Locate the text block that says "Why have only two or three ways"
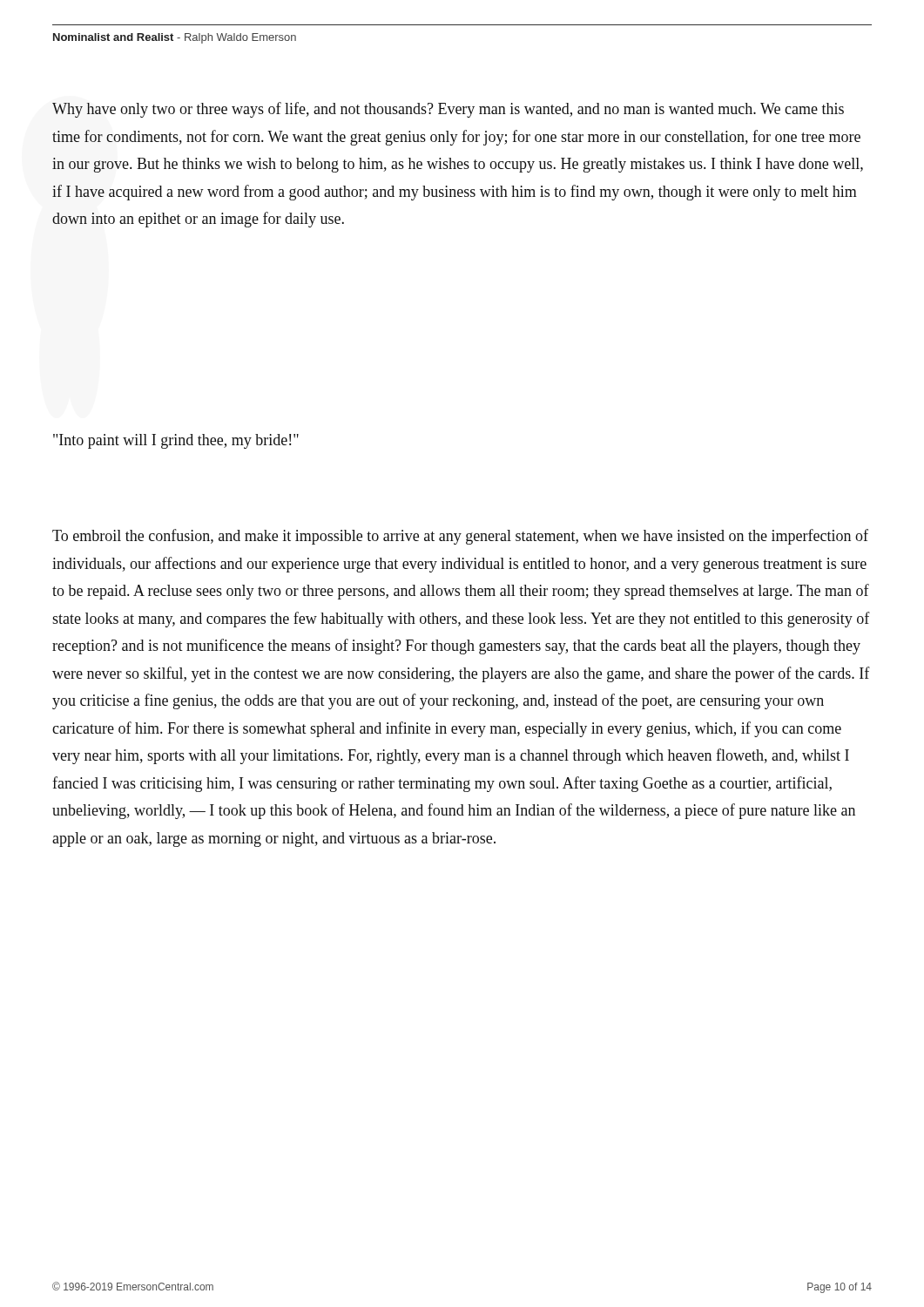The image size is (924, 1307). pyautogui.click(x=458, y=164)
